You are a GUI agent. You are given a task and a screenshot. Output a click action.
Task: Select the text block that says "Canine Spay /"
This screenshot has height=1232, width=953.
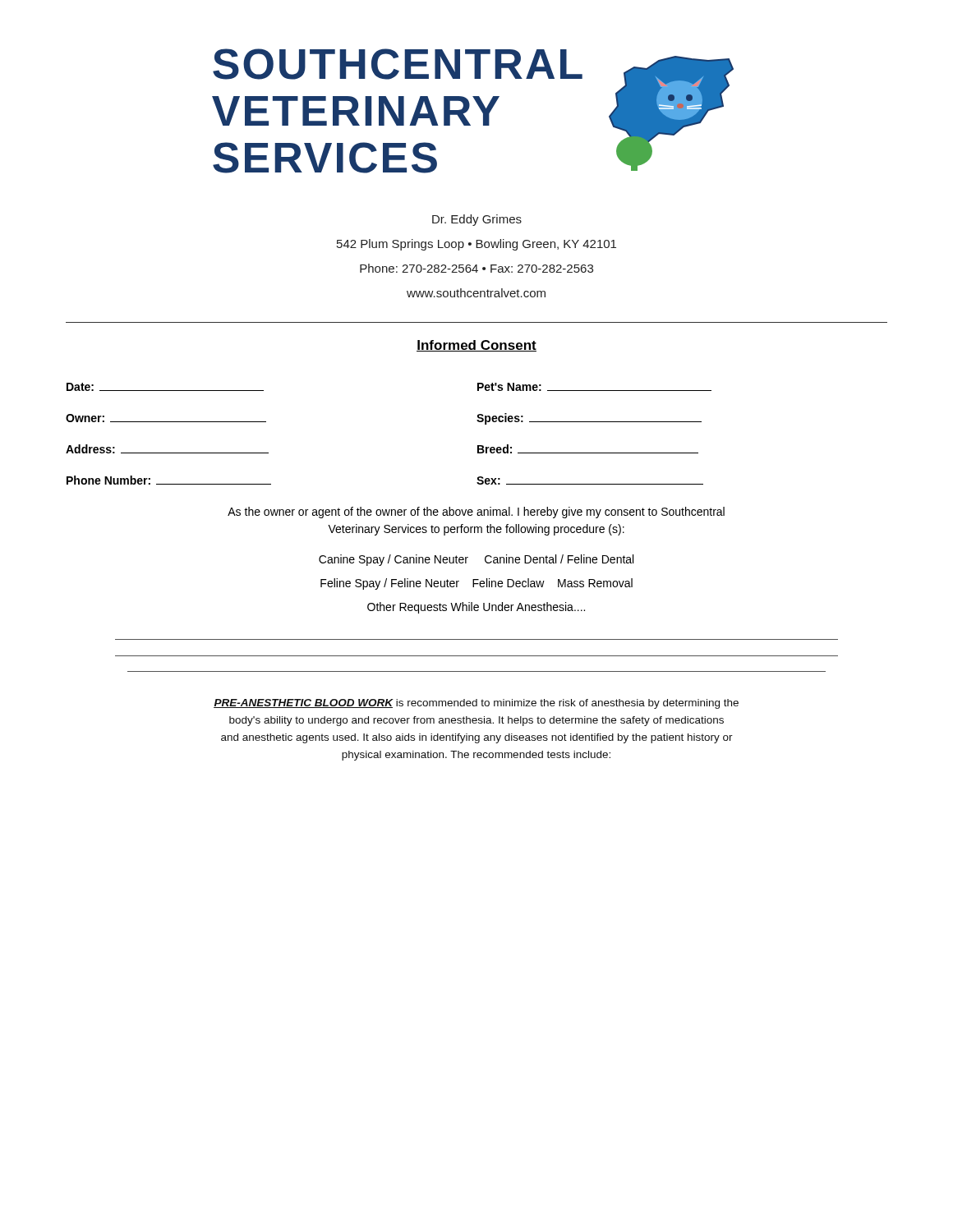(x=476, y=583)
